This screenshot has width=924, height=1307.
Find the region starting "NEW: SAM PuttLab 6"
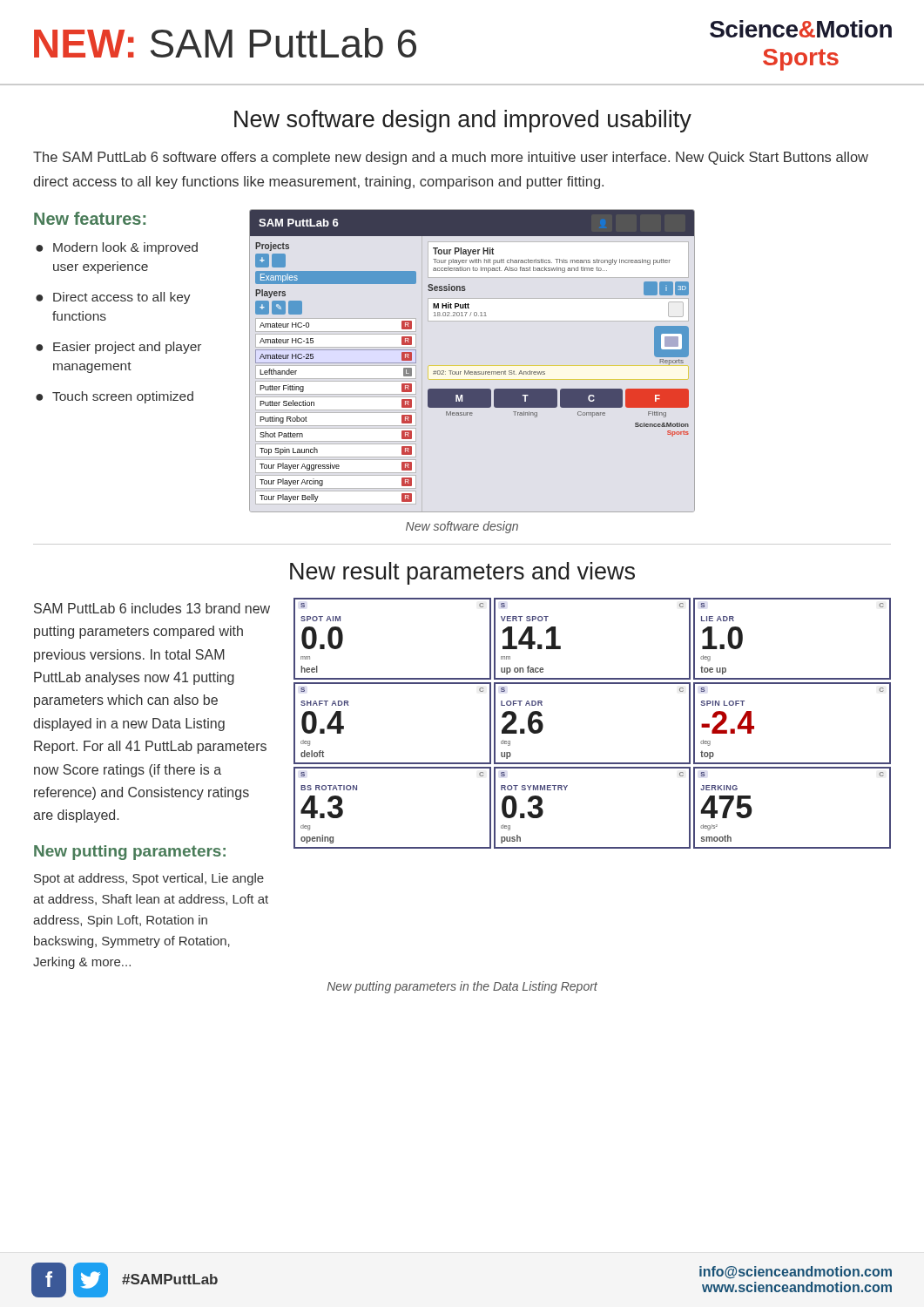225,44
